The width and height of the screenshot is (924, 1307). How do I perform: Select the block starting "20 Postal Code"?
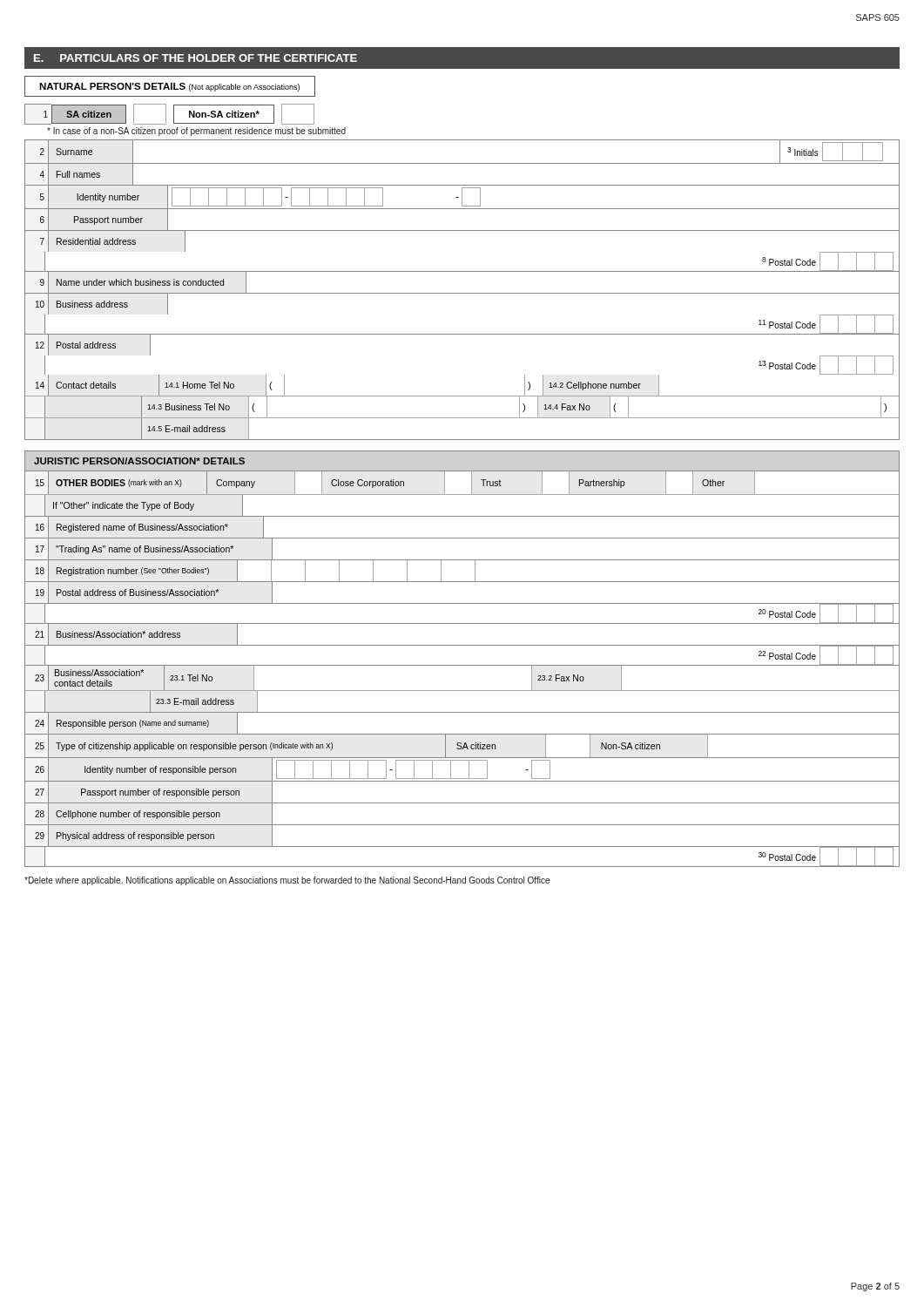point(462,613)
